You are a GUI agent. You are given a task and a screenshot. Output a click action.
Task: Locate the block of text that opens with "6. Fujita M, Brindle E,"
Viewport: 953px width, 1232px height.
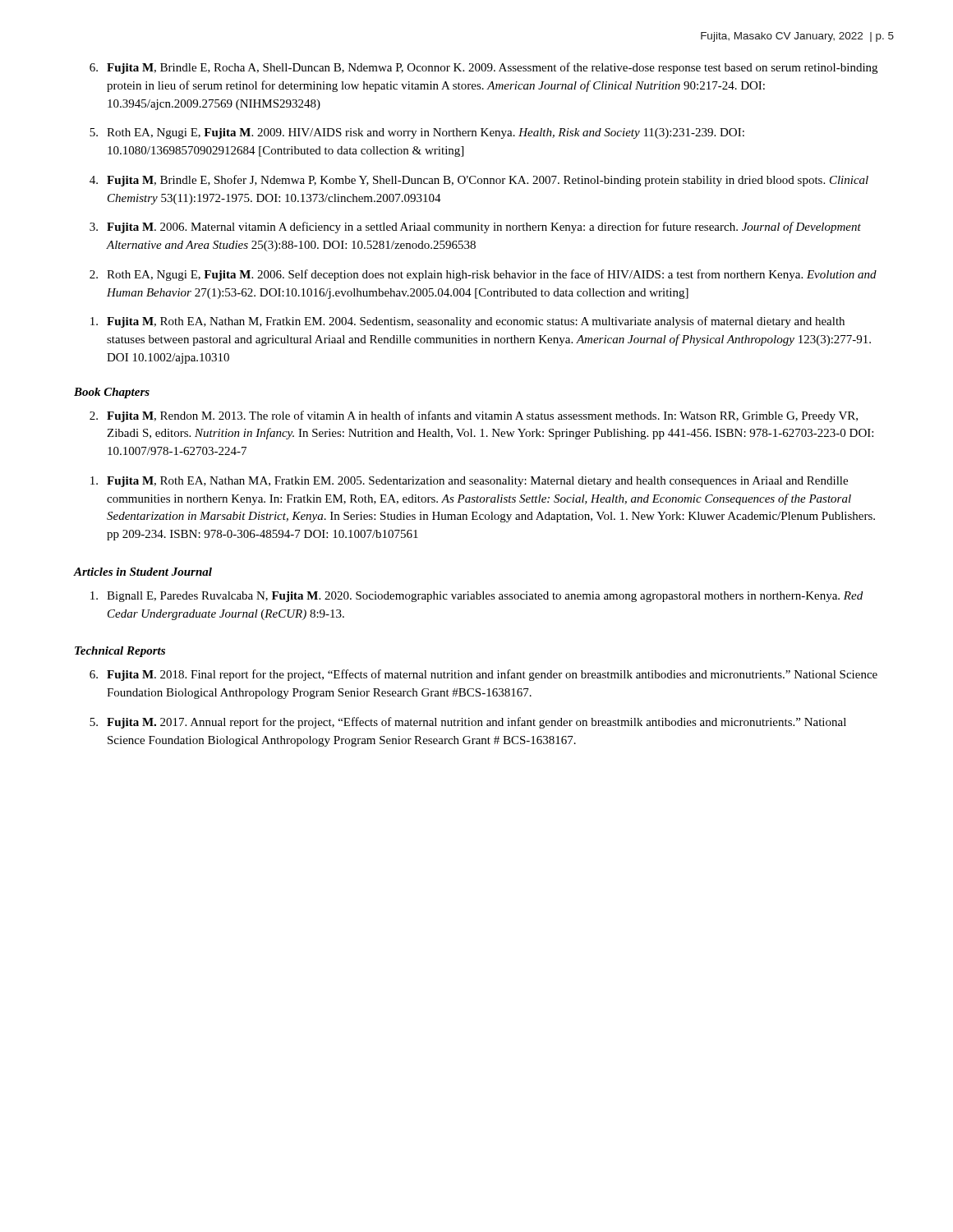click(476, 86)
